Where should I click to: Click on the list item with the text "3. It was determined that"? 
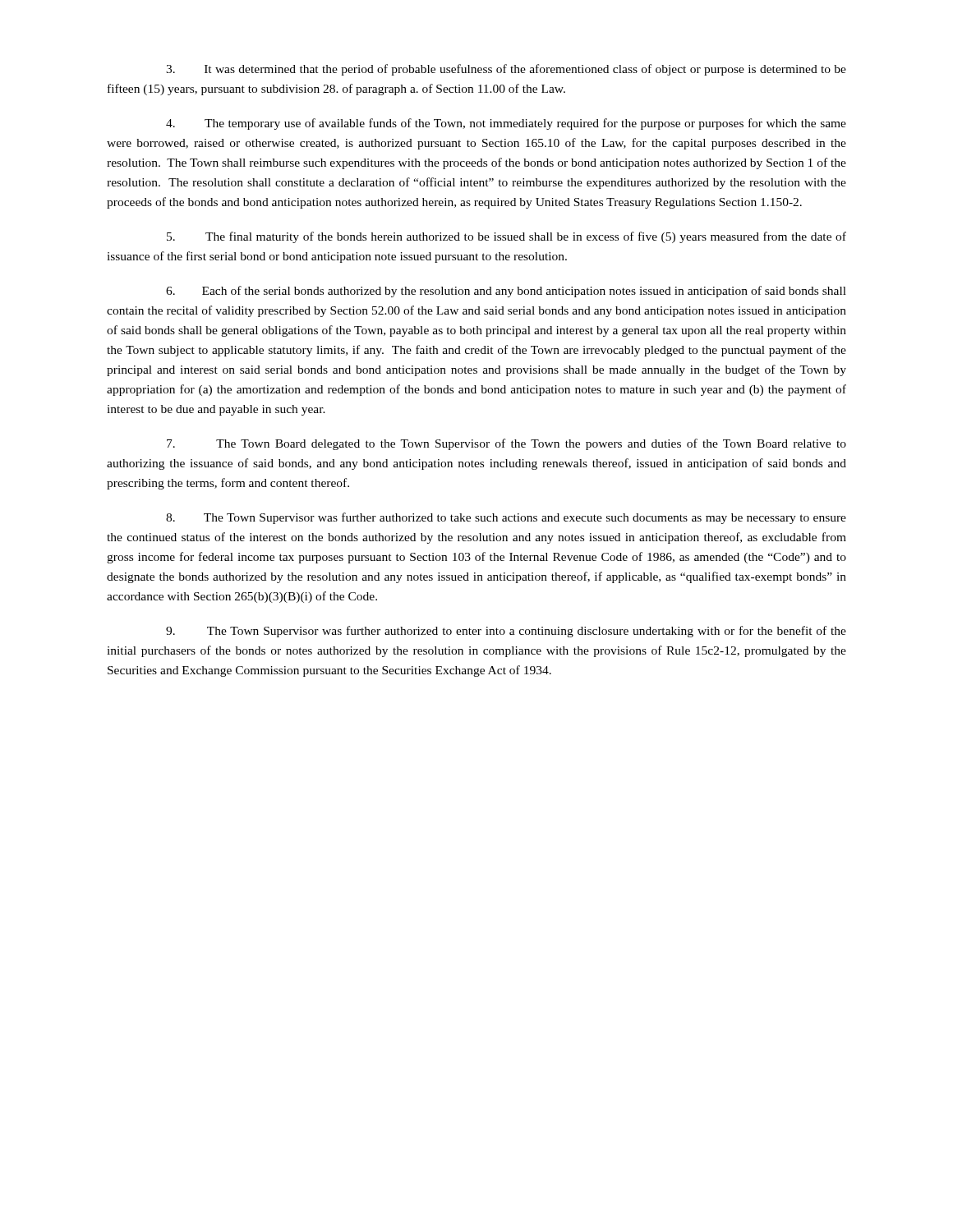click(476, 78)
